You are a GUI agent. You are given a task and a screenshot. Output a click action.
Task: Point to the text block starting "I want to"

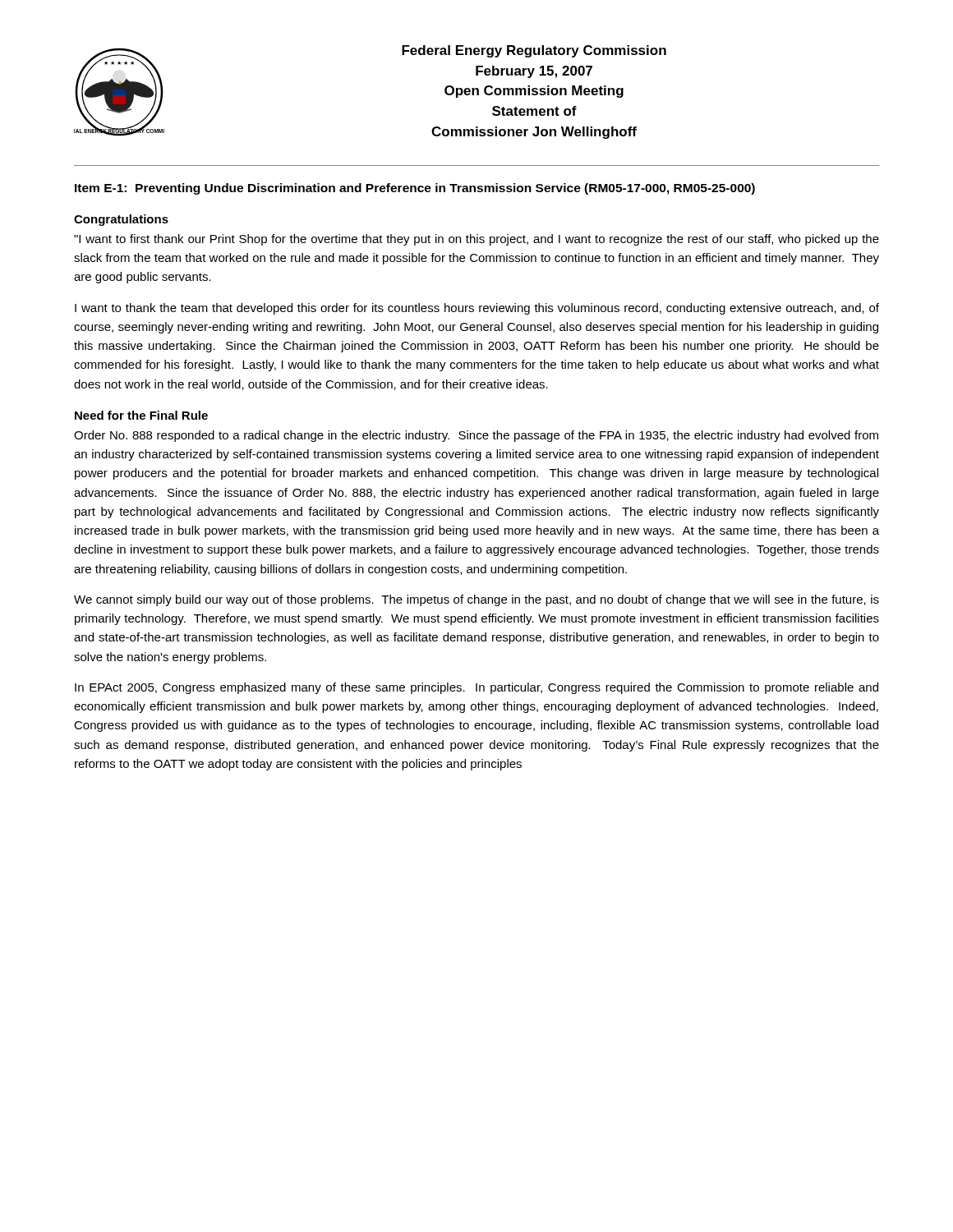tap(476, 346)
